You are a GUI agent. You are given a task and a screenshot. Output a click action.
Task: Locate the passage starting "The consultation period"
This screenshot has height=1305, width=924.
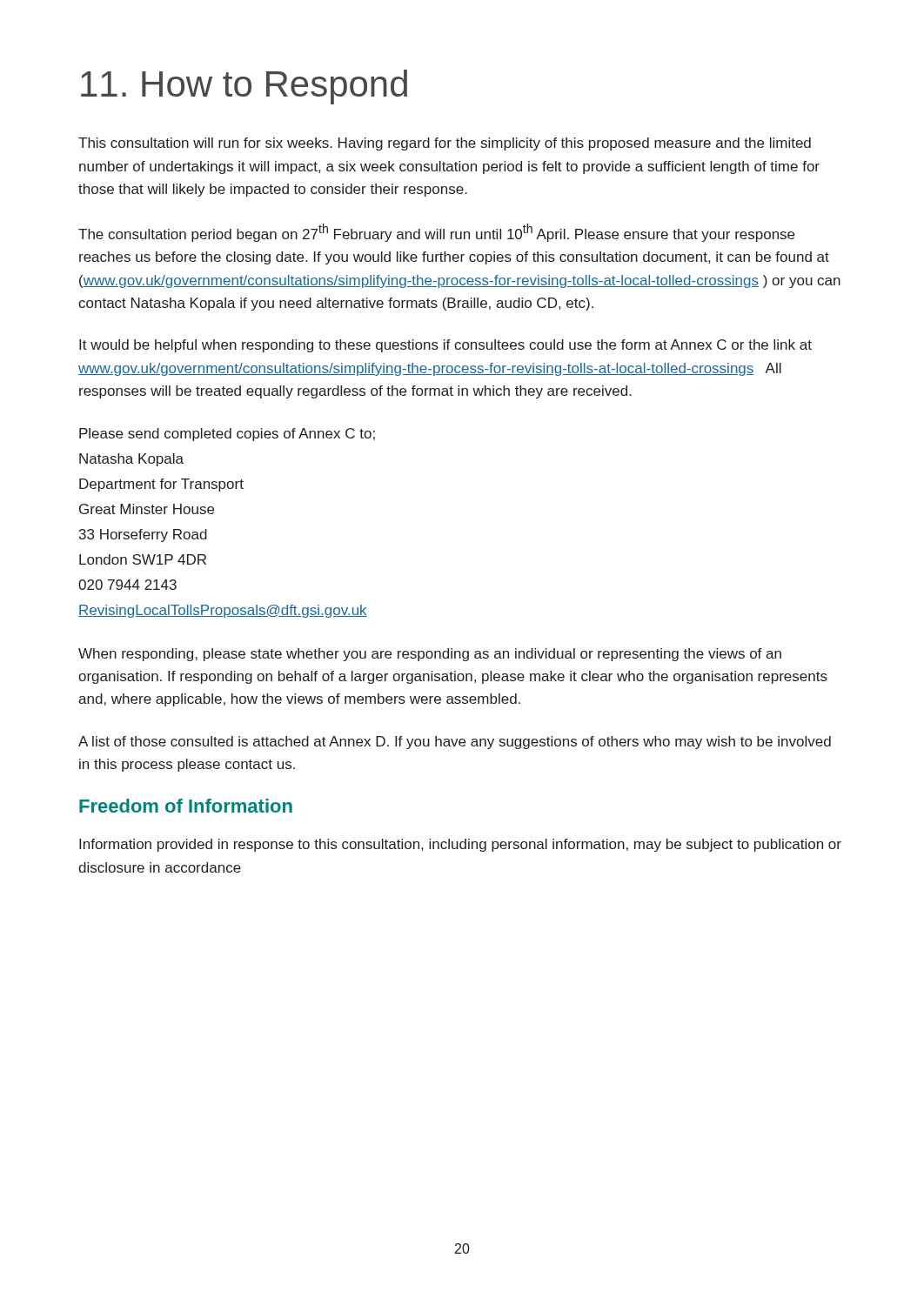pyautogui.click(x=460, y=267)
